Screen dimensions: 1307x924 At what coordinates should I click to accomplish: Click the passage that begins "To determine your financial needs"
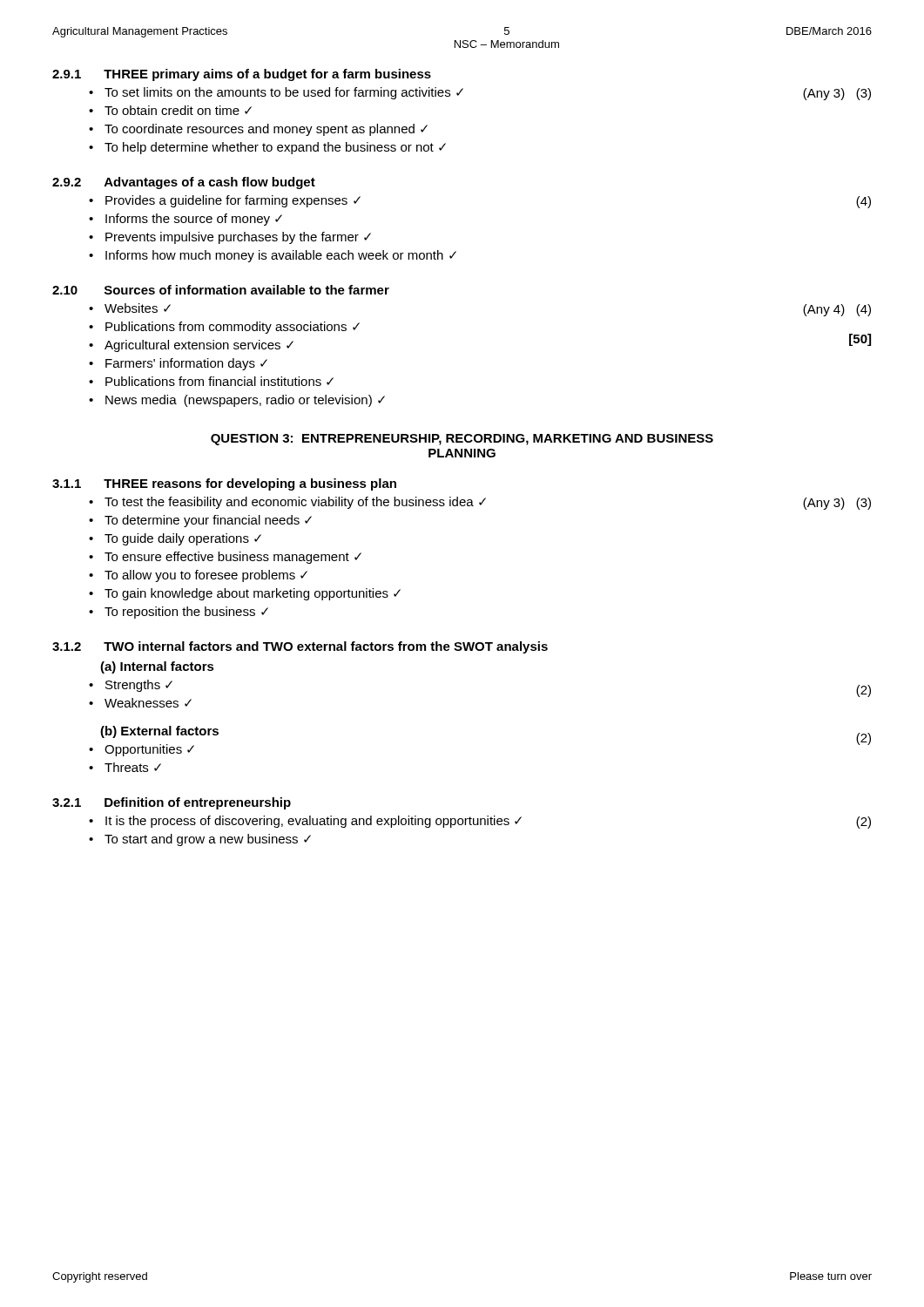click(x=200, y=521)
